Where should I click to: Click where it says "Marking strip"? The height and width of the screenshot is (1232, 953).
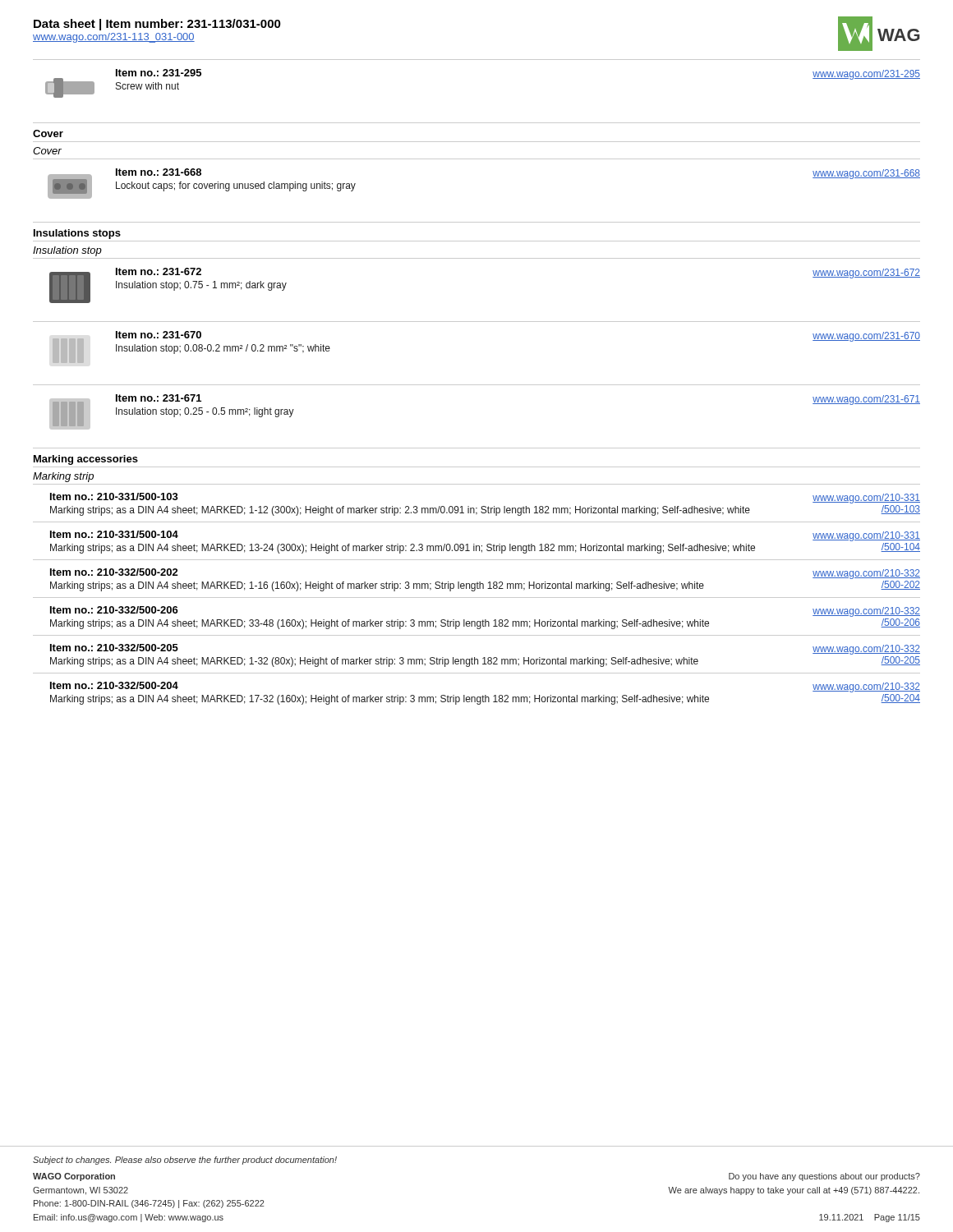(63, 476)
